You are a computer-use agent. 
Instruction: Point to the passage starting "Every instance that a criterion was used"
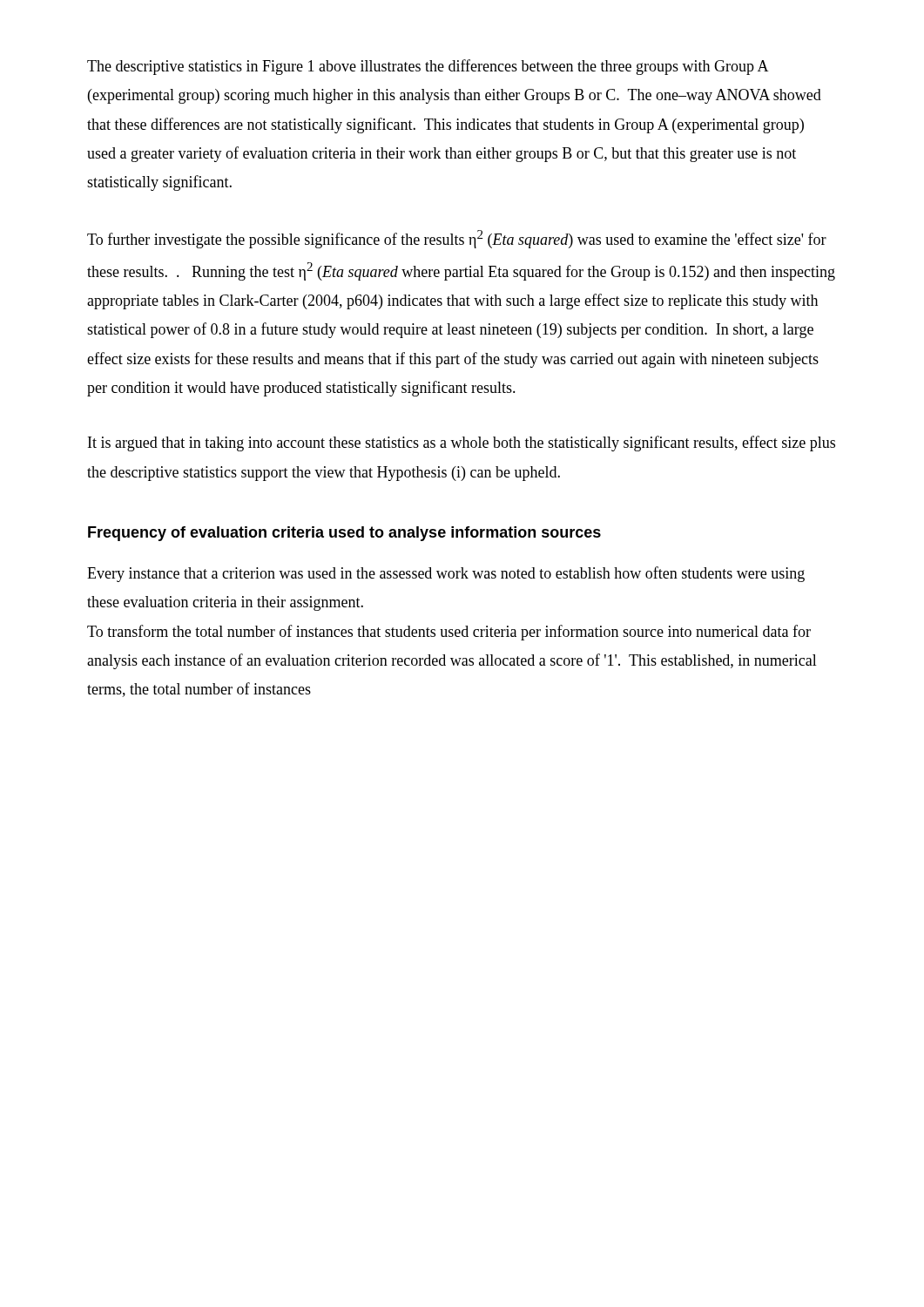(452, 631)
